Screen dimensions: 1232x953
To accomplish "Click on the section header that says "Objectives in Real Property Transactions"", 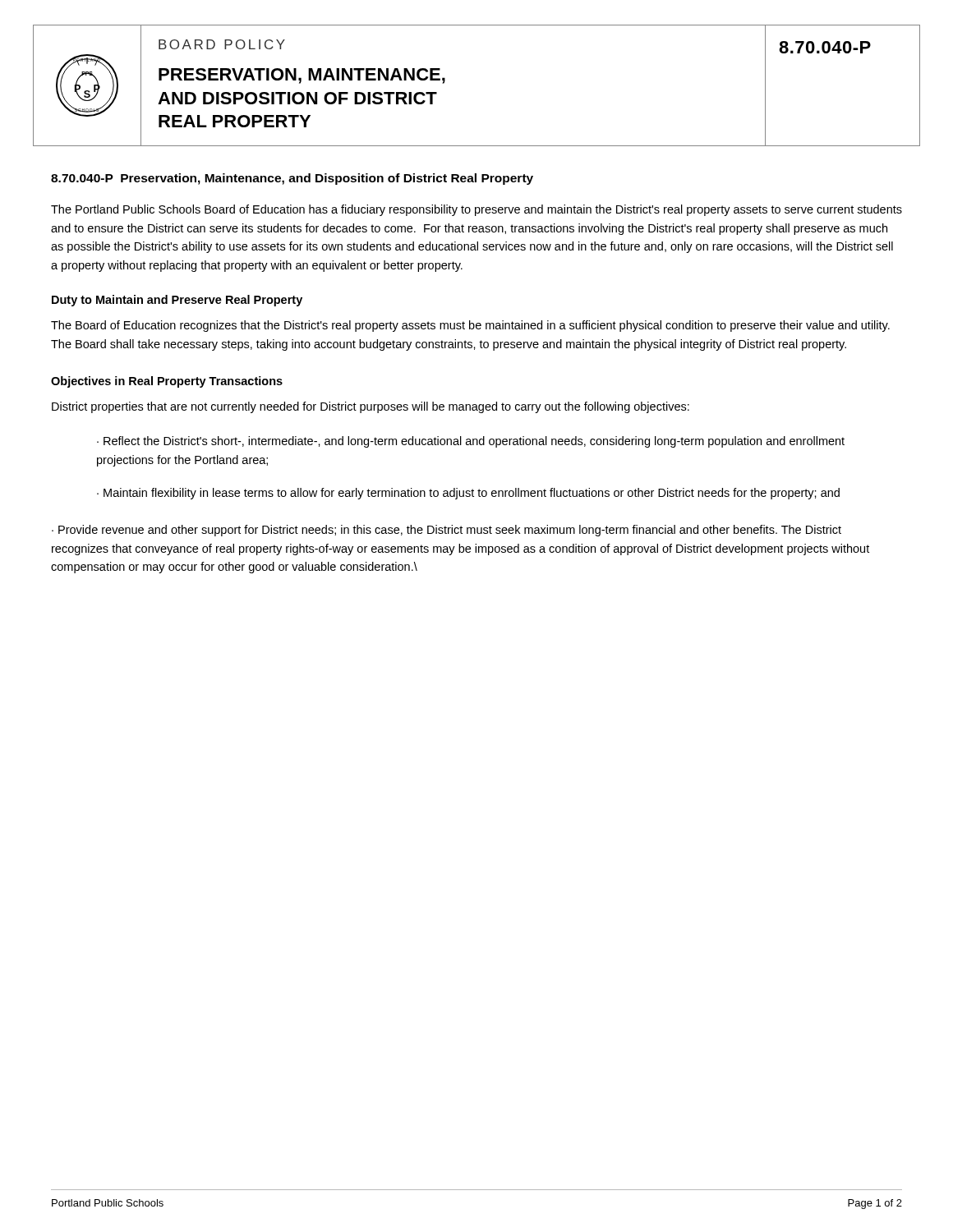I will (x=167, y=381).
